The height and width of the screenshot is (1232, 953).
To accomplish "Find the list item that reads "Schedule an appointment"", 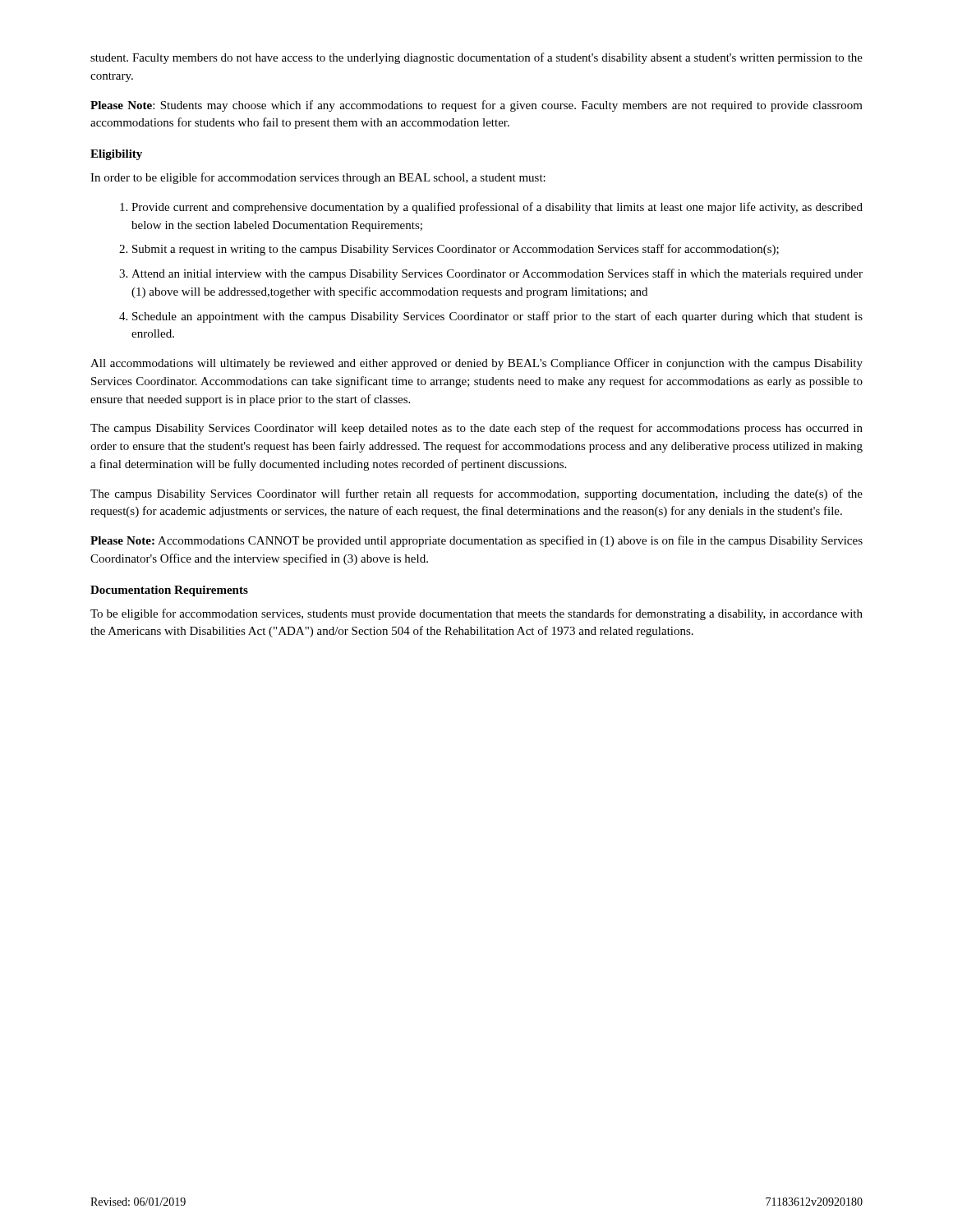I will pos(497,325).
